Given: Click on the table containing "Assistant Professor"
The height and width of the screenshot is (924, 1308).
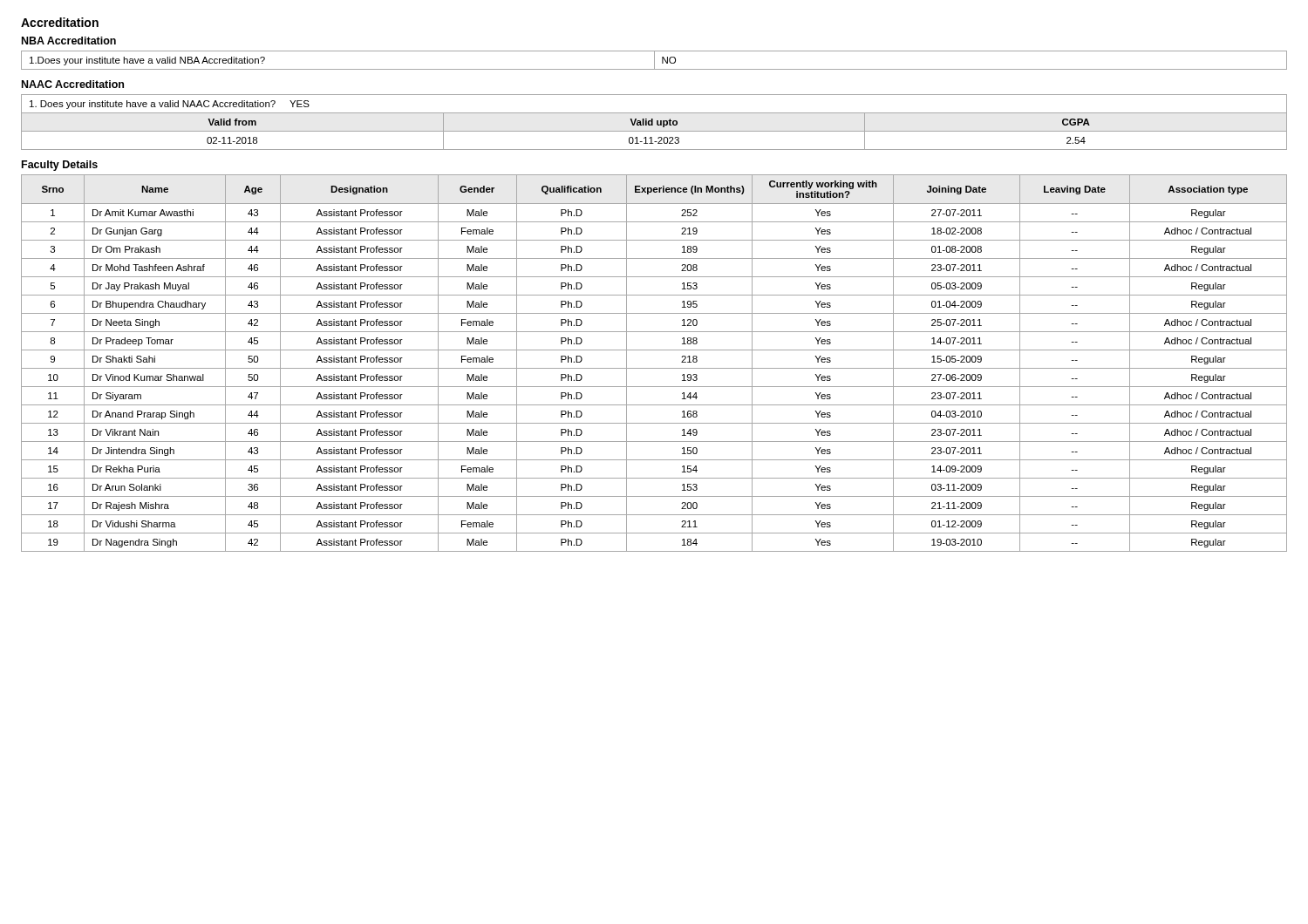Looking at the screenshot, I should tap(654, 363).
